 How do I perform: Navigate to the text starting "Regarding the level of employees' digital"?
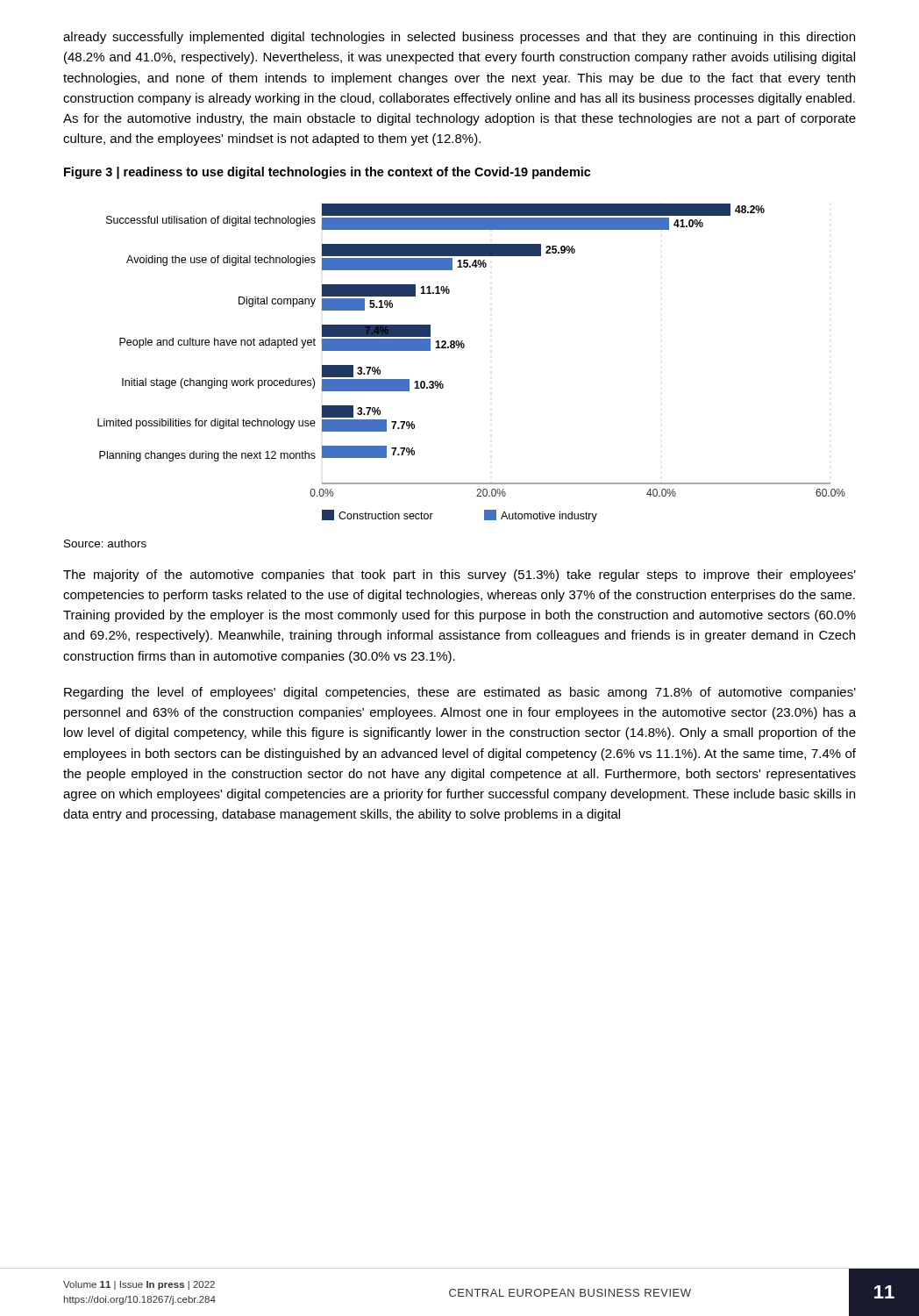coord(460,753)
